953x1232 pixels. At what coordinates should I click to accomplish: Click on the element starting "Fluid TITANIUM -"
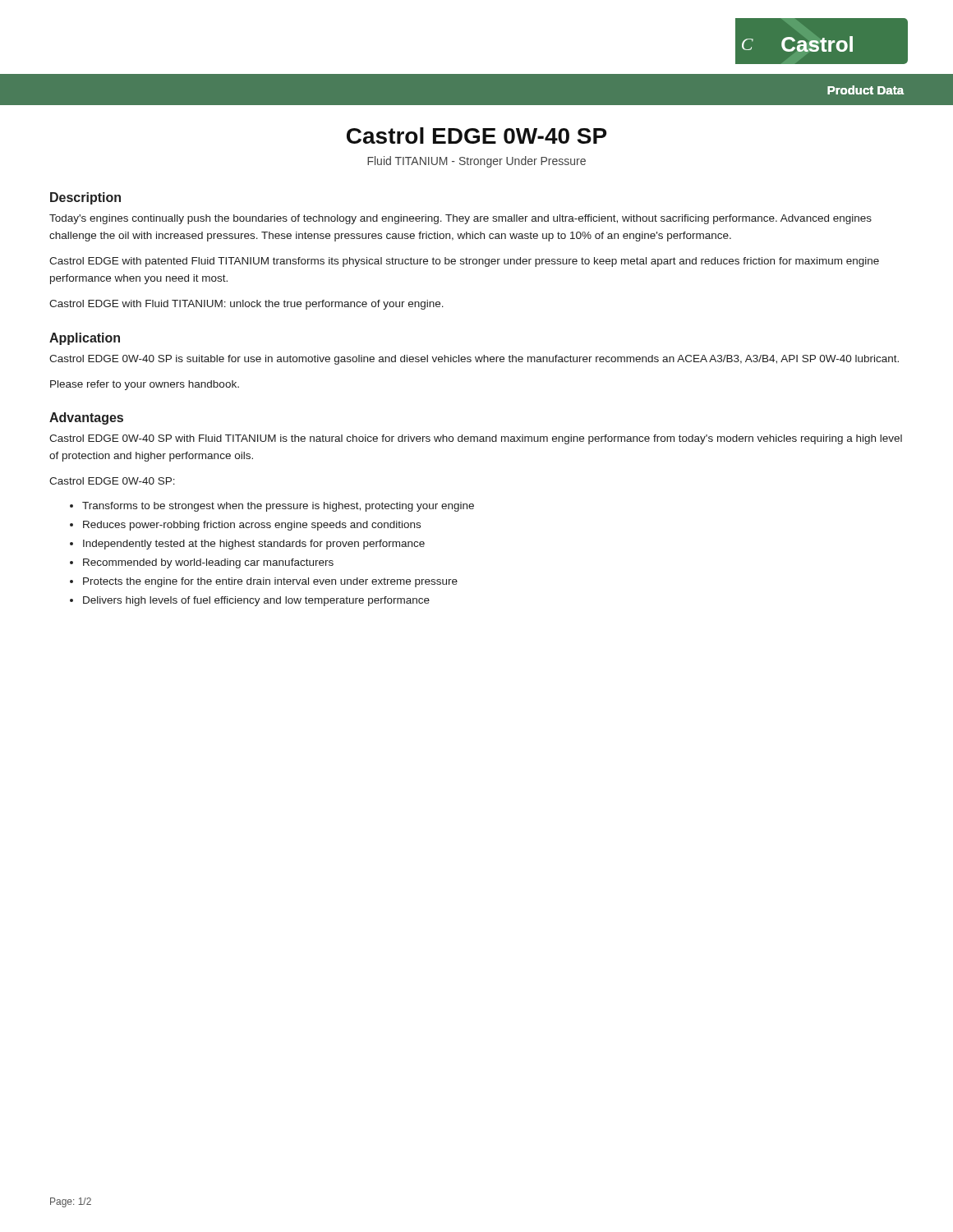476,161
